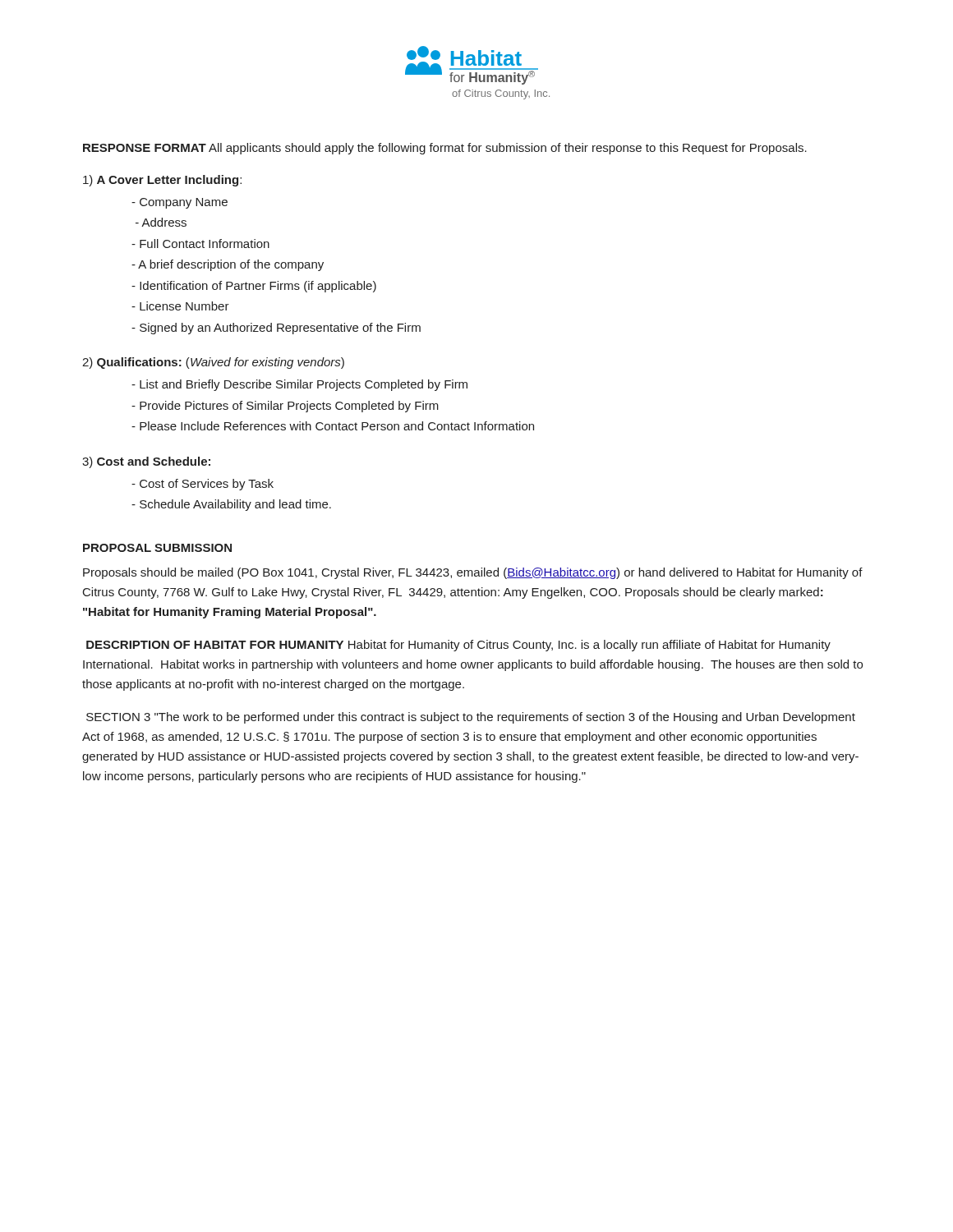Locate the block of text that opens with "SECTION 3 "The work to be performed under"
Image resolution: width=953 pixels, height=1232 pixels.
(471, 746)
